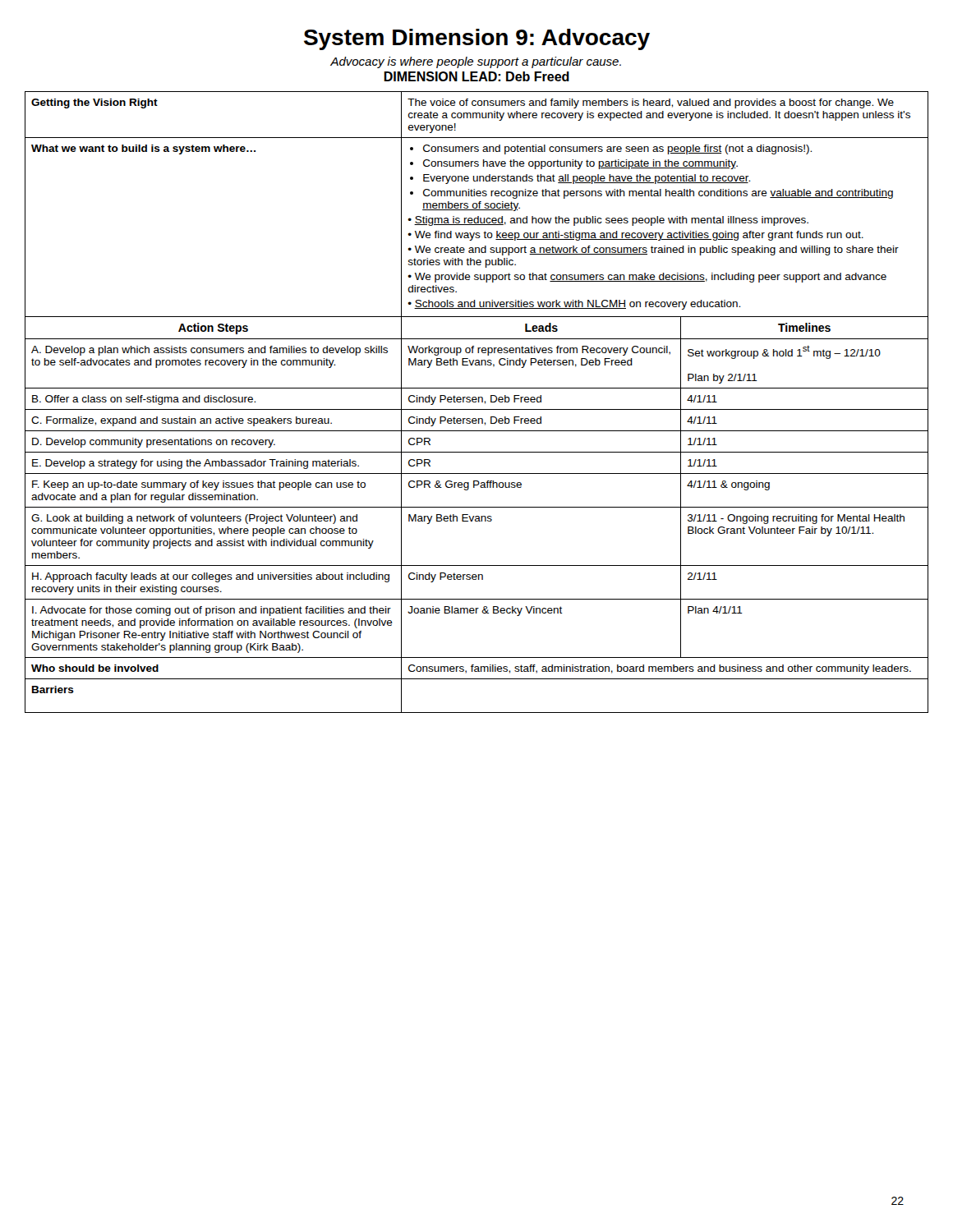Find the text with the text "DIMENSION LEAD: Deb Freed"
The height and width of the screenshot is (1232, 953).
click(x=476, y=77)
